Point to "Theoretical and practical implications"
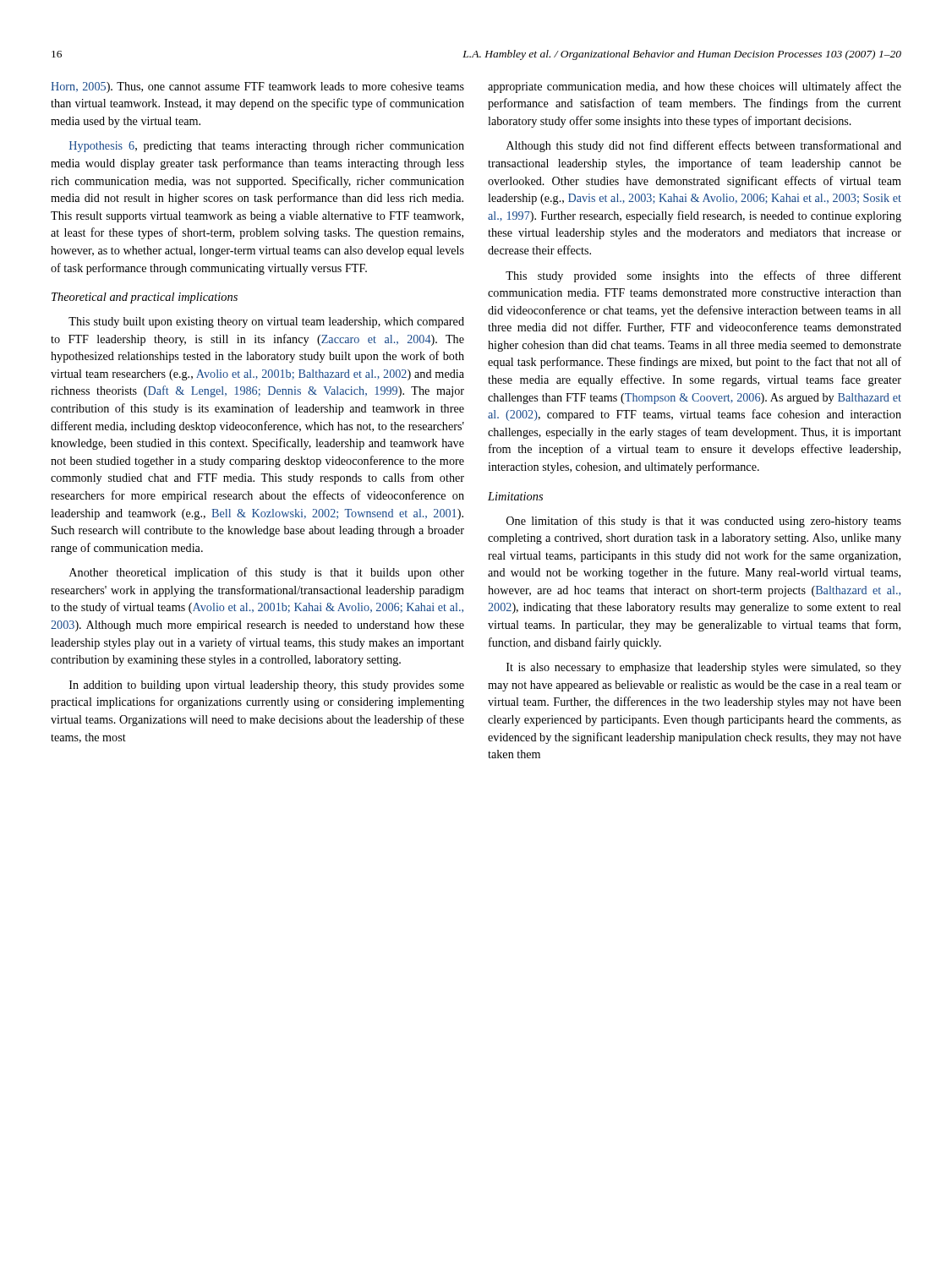952x1268 pixels. 145,298
